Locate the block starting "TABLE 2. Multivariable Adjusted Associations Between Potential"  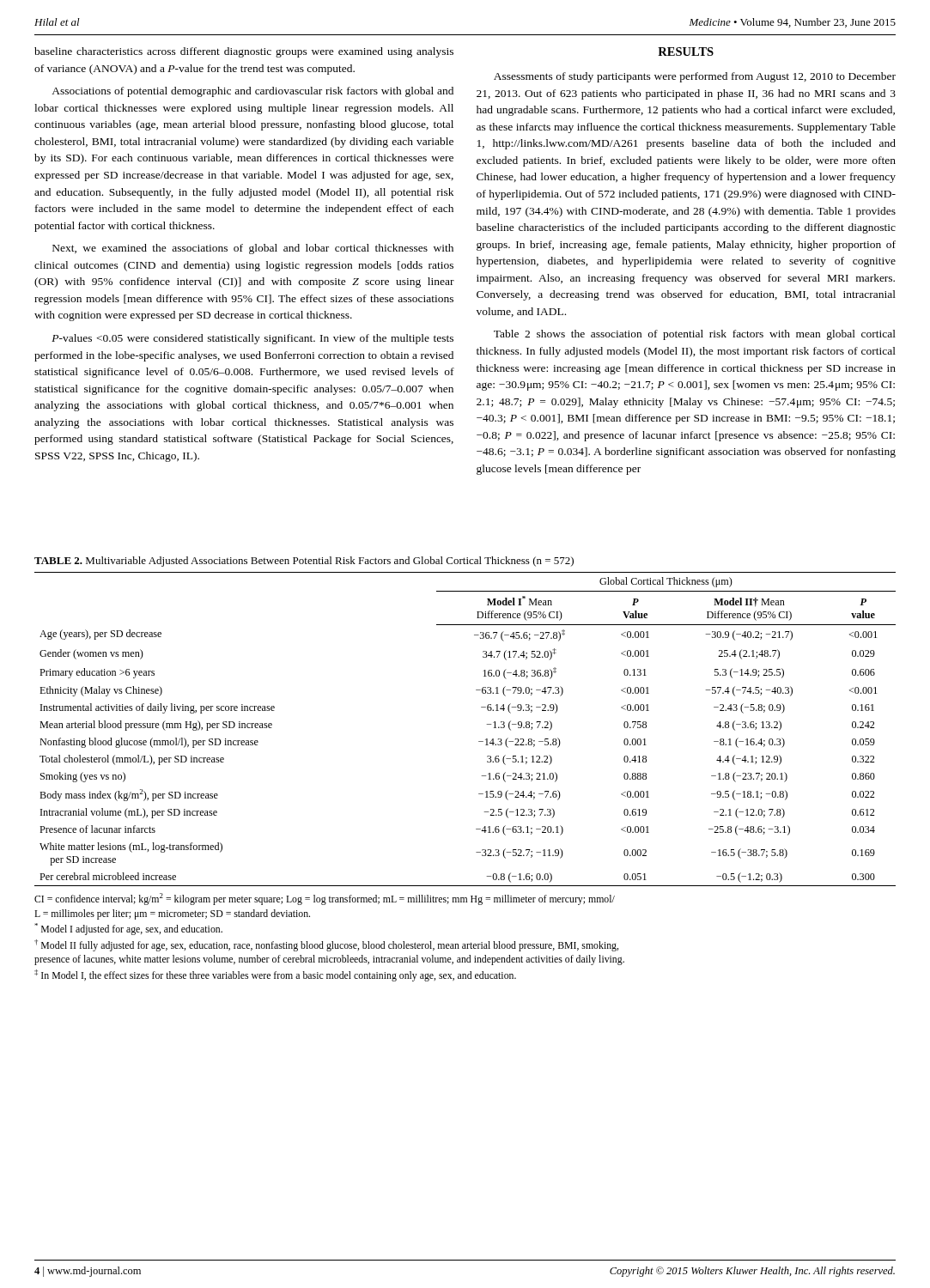[304, 560]
